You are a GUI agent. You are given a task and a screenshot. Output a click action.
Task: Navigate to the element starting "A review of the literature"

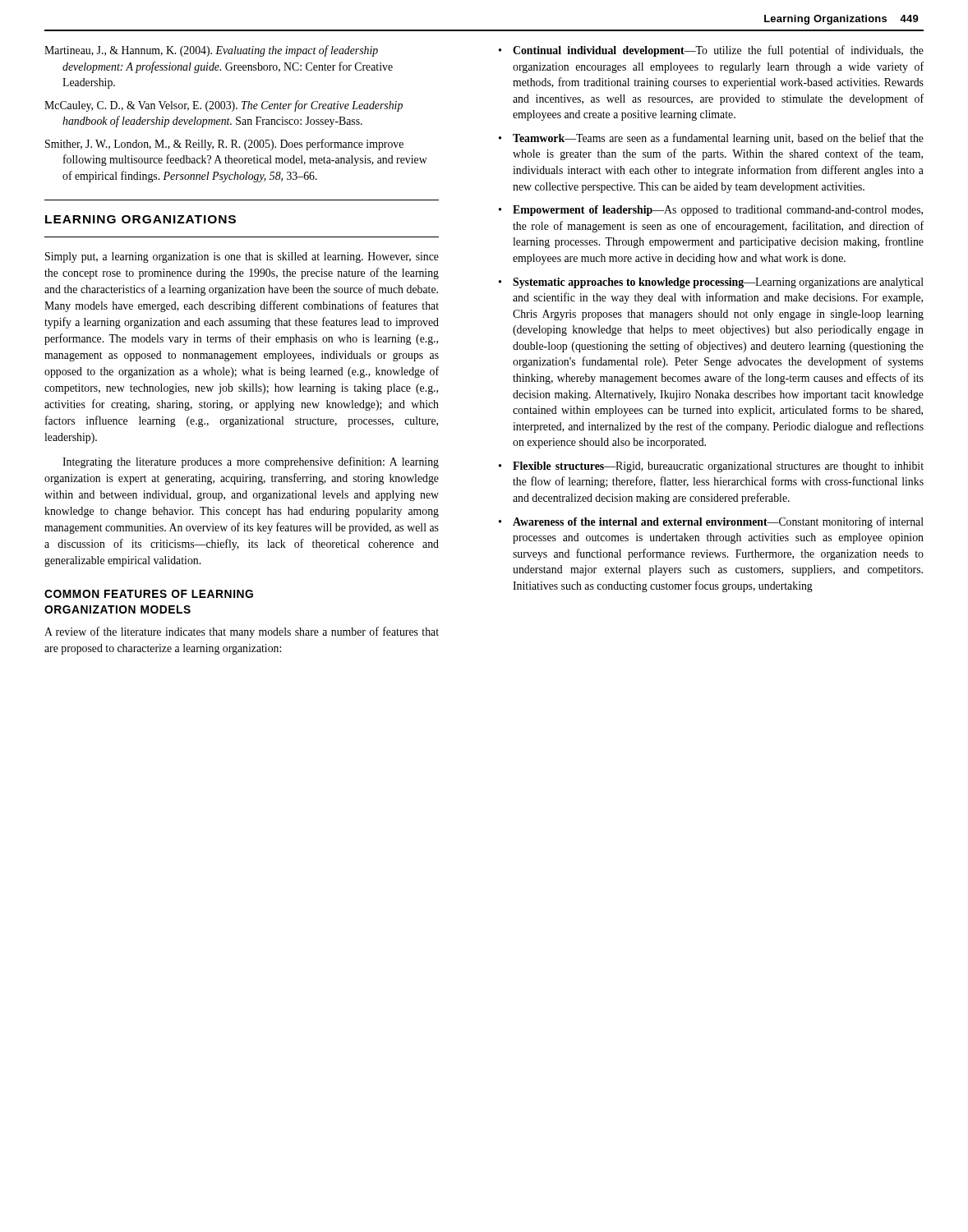click(x=242, y=641)
